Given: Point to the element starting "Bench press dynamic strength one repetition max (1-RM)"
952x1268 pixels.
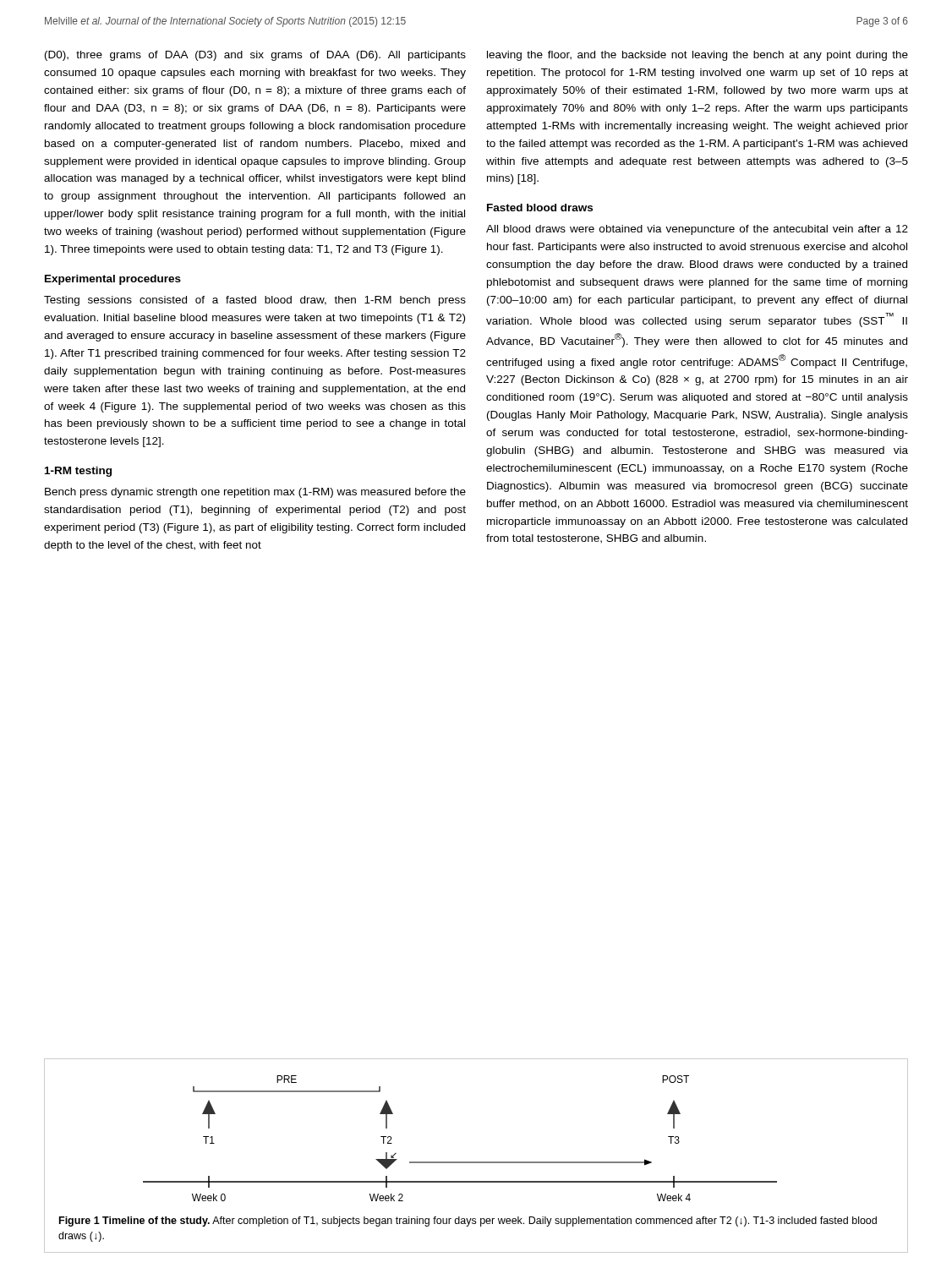Looking at the screenshot, I should 255,519.
